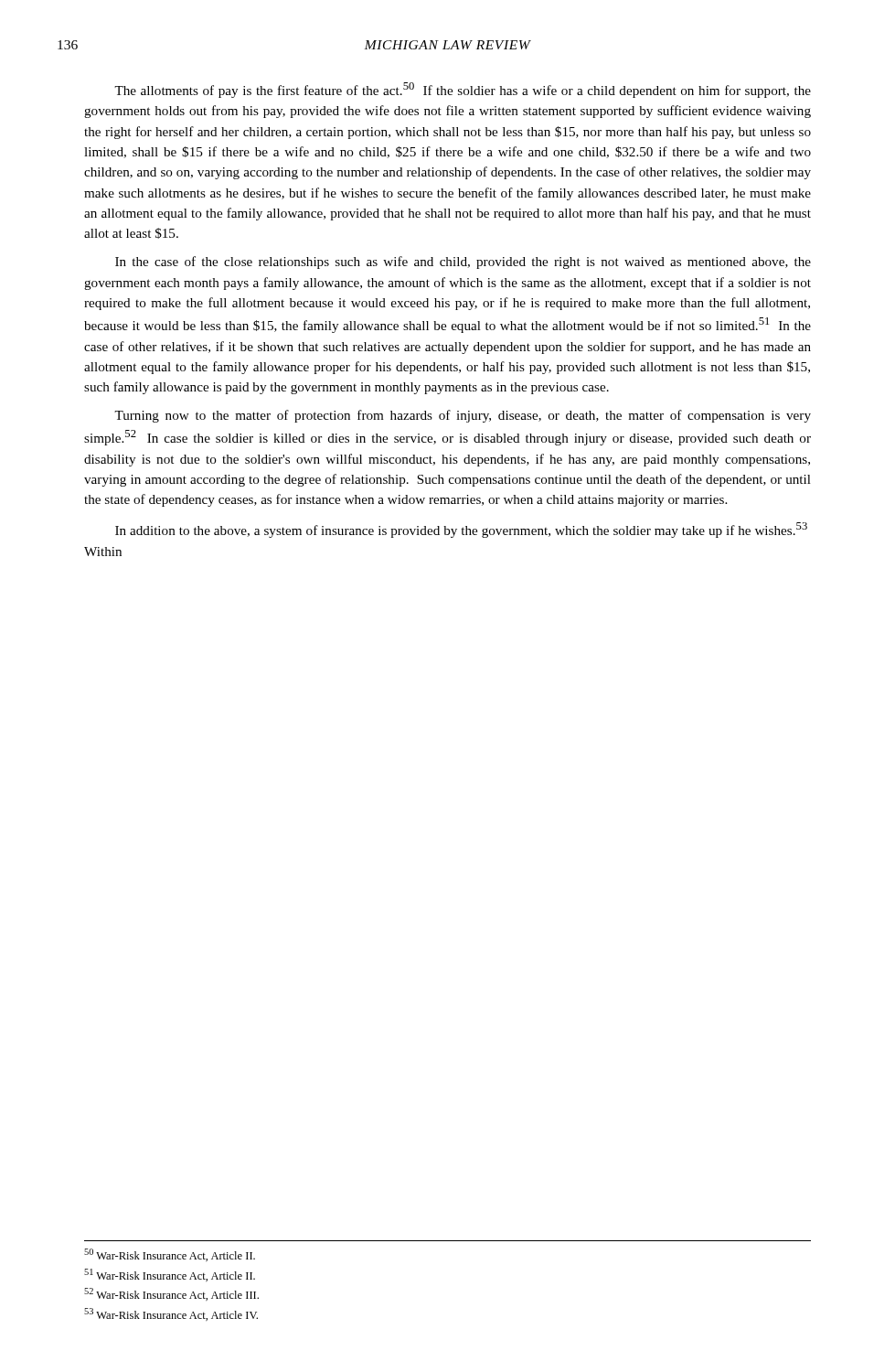Select the text starting "50 War-Risk Insurance Act, Article II. 51"
This screenshot has width=895, height=1372.
pos(170,1255)
